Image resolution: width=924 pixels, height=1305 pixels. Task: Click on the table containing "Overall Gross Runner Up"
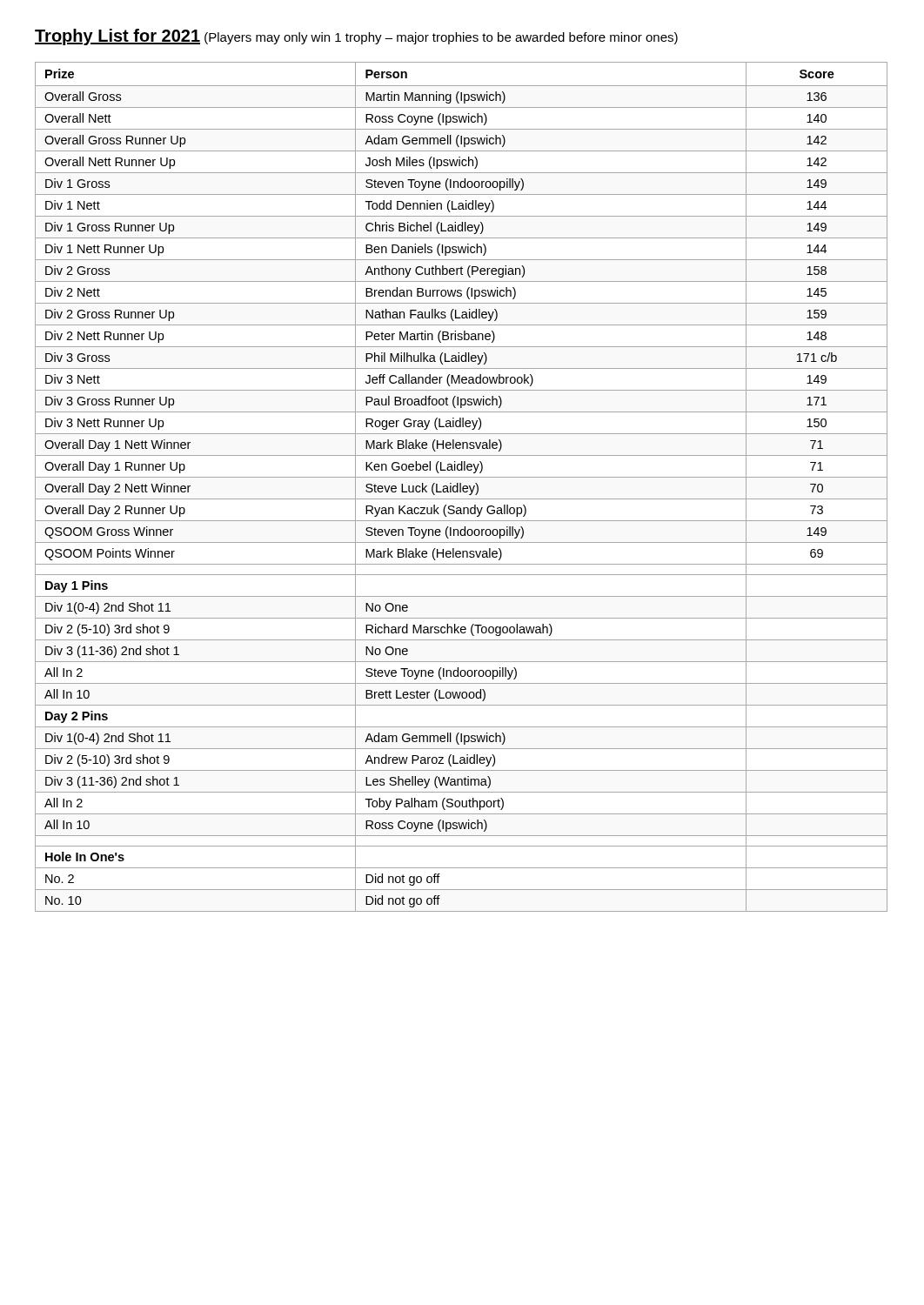click(462, 487)
